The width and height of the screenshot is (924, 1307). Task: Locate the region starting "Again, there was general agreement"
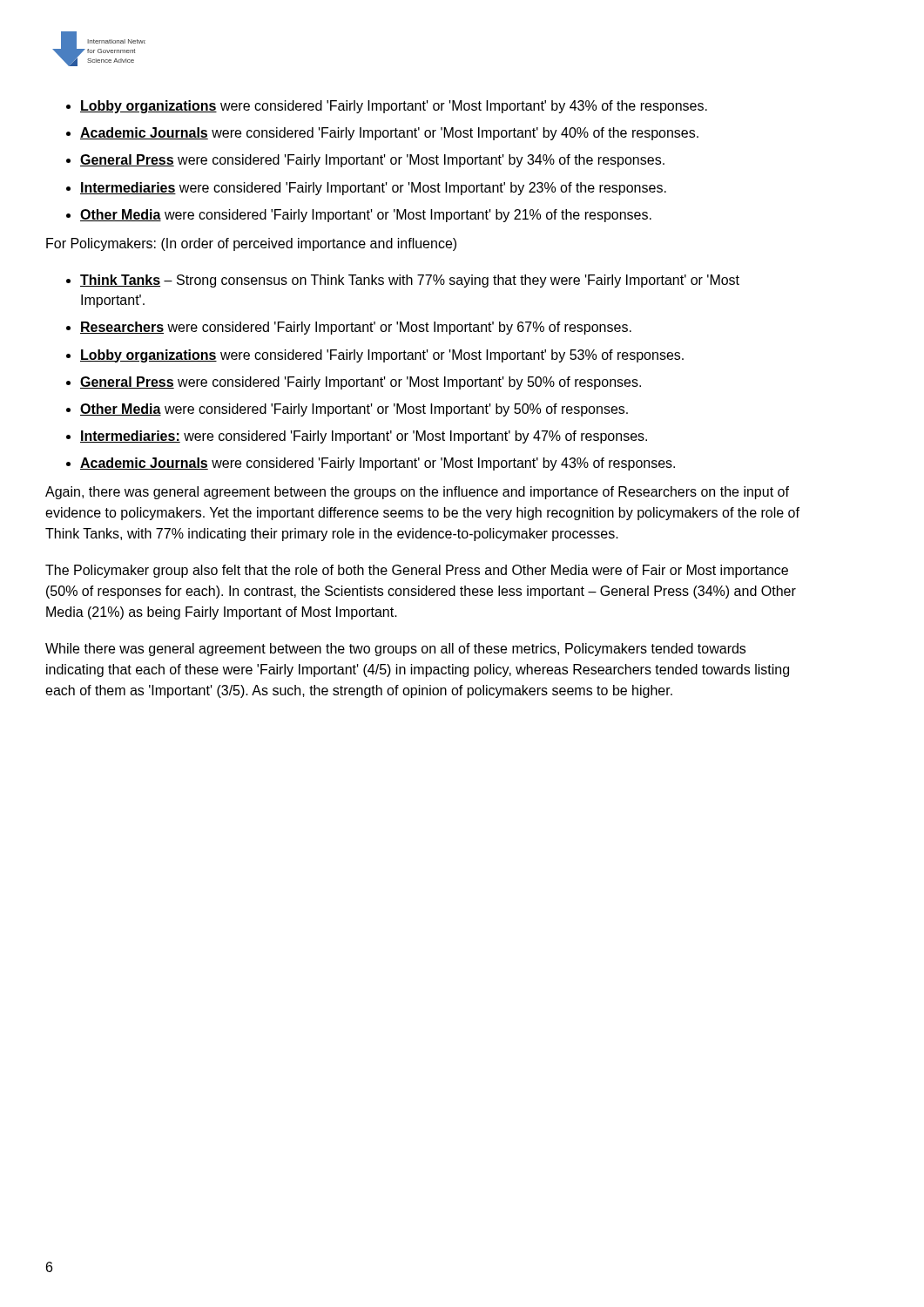click(422, 513)
